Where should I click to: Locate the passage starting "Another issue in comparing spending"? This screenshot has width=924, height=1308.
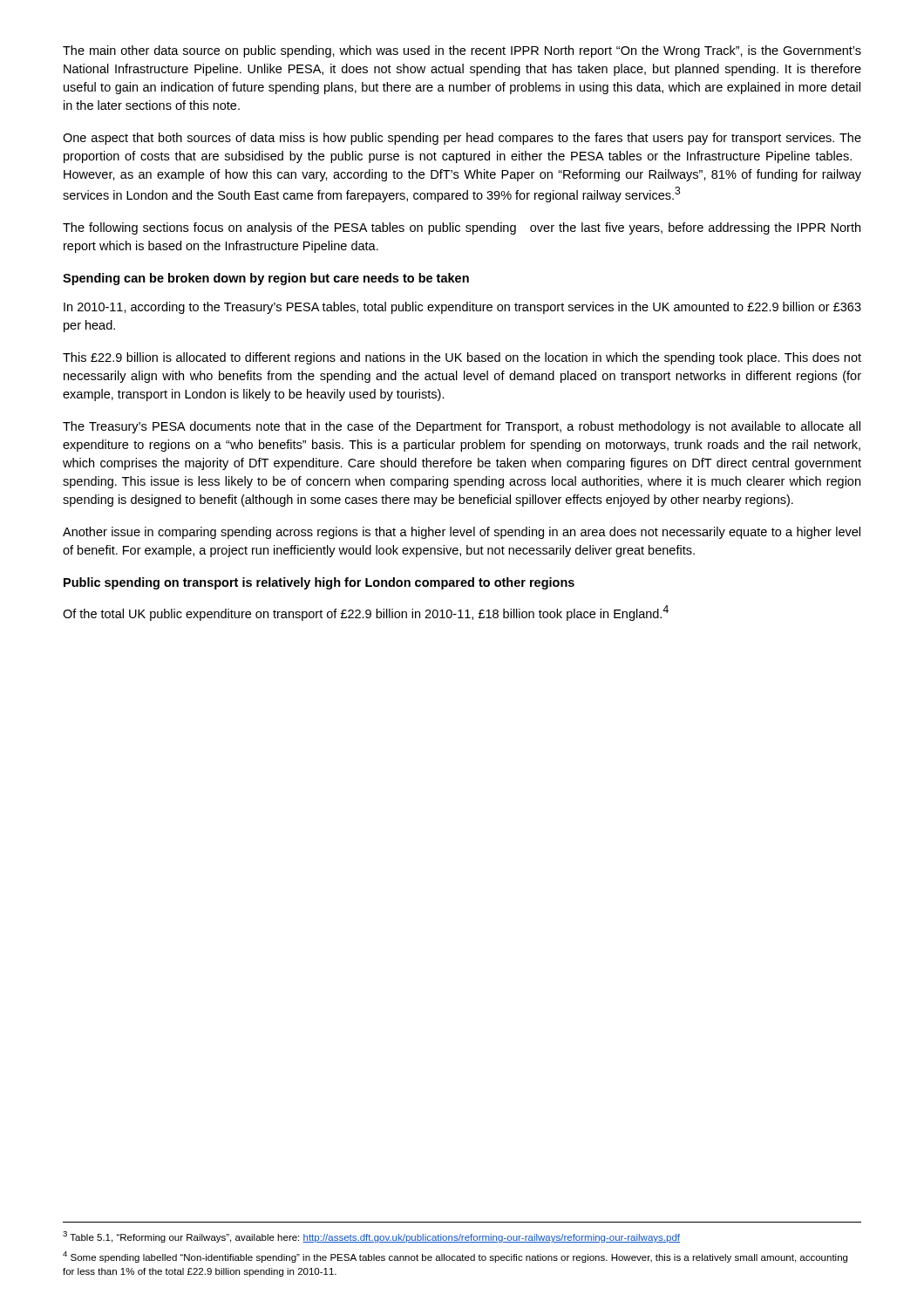pos(462,541)
